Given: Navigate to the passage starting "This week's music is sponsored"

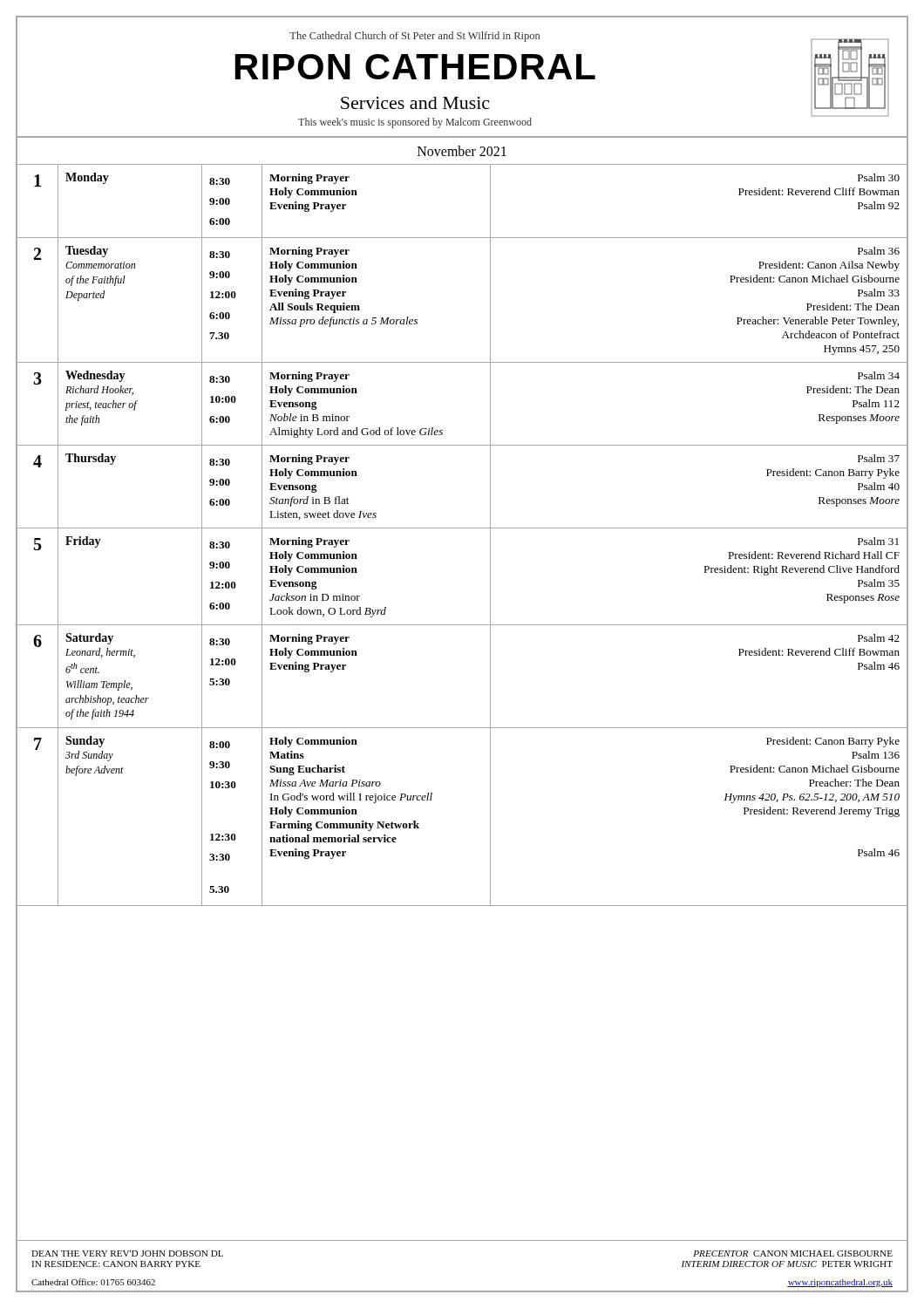Looking at the screenshot, I should click(415, 122).
